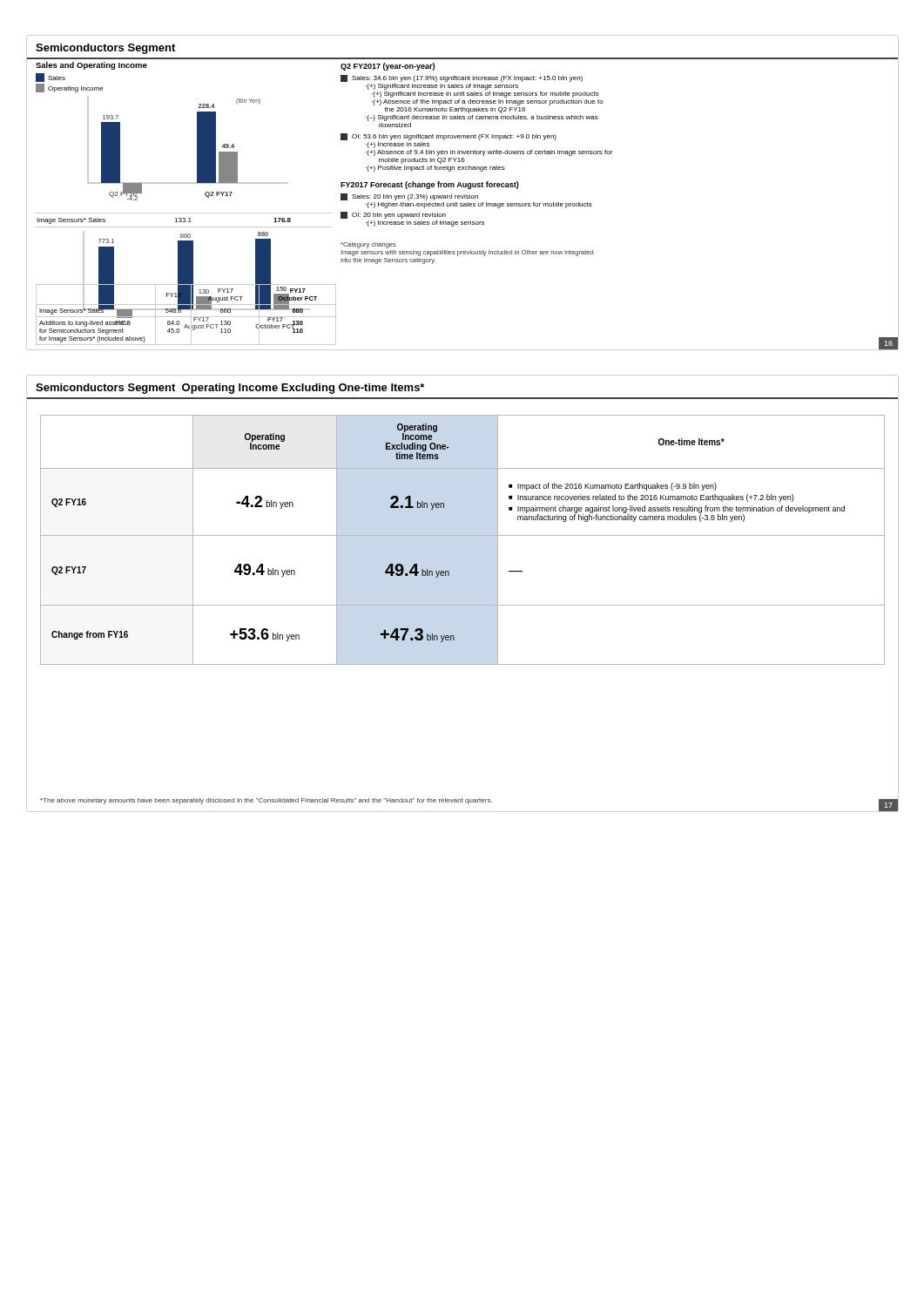Find the text block containing "OI: 53.6 bln yen significant improvement (FX"
Image resolution: width=924 pixels, height=1307 pixels.
(615, 152)
